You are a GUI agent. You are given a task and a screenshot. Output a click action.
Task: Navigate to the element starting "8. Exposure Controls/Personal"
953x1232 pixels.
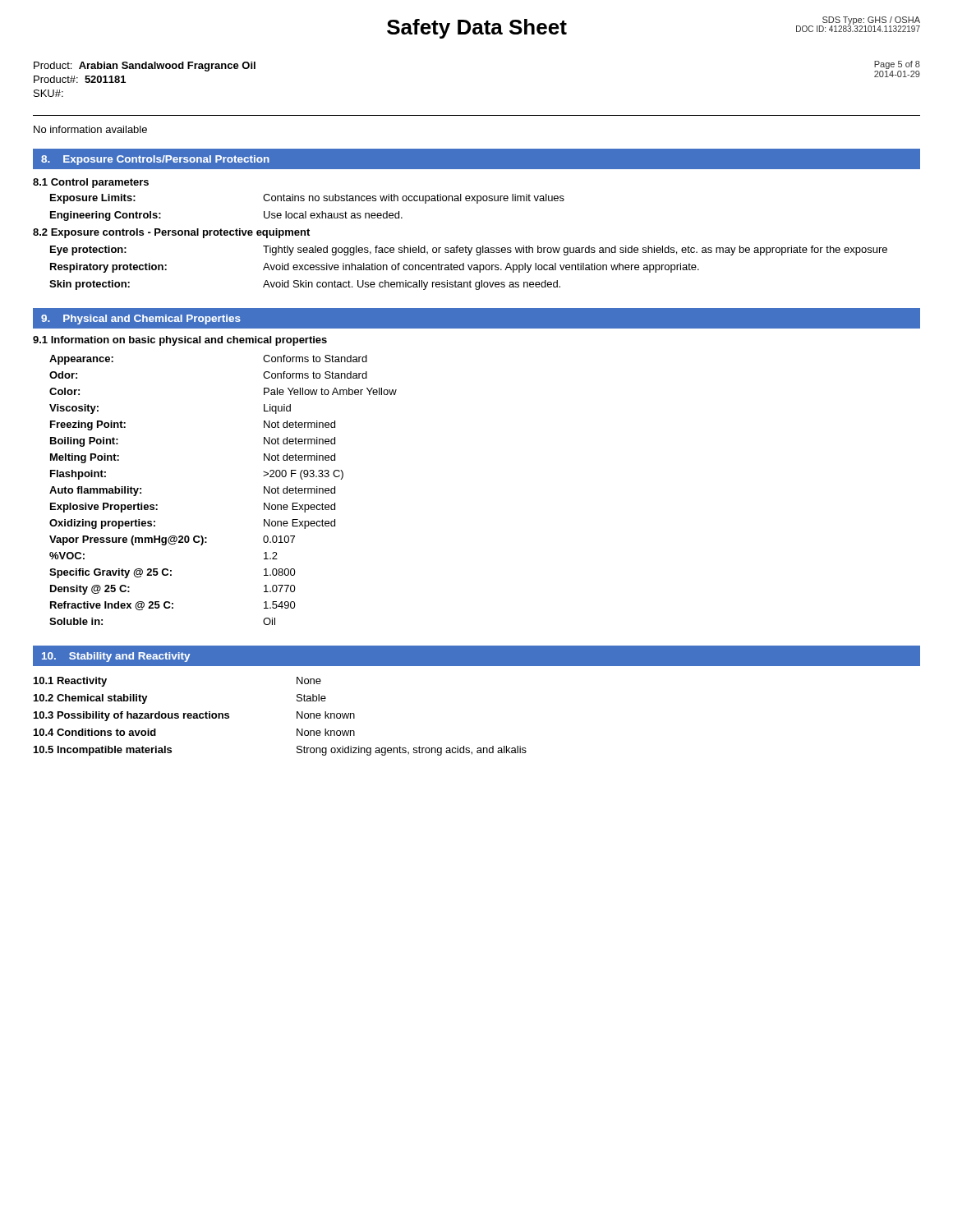[x=155, y=159]
